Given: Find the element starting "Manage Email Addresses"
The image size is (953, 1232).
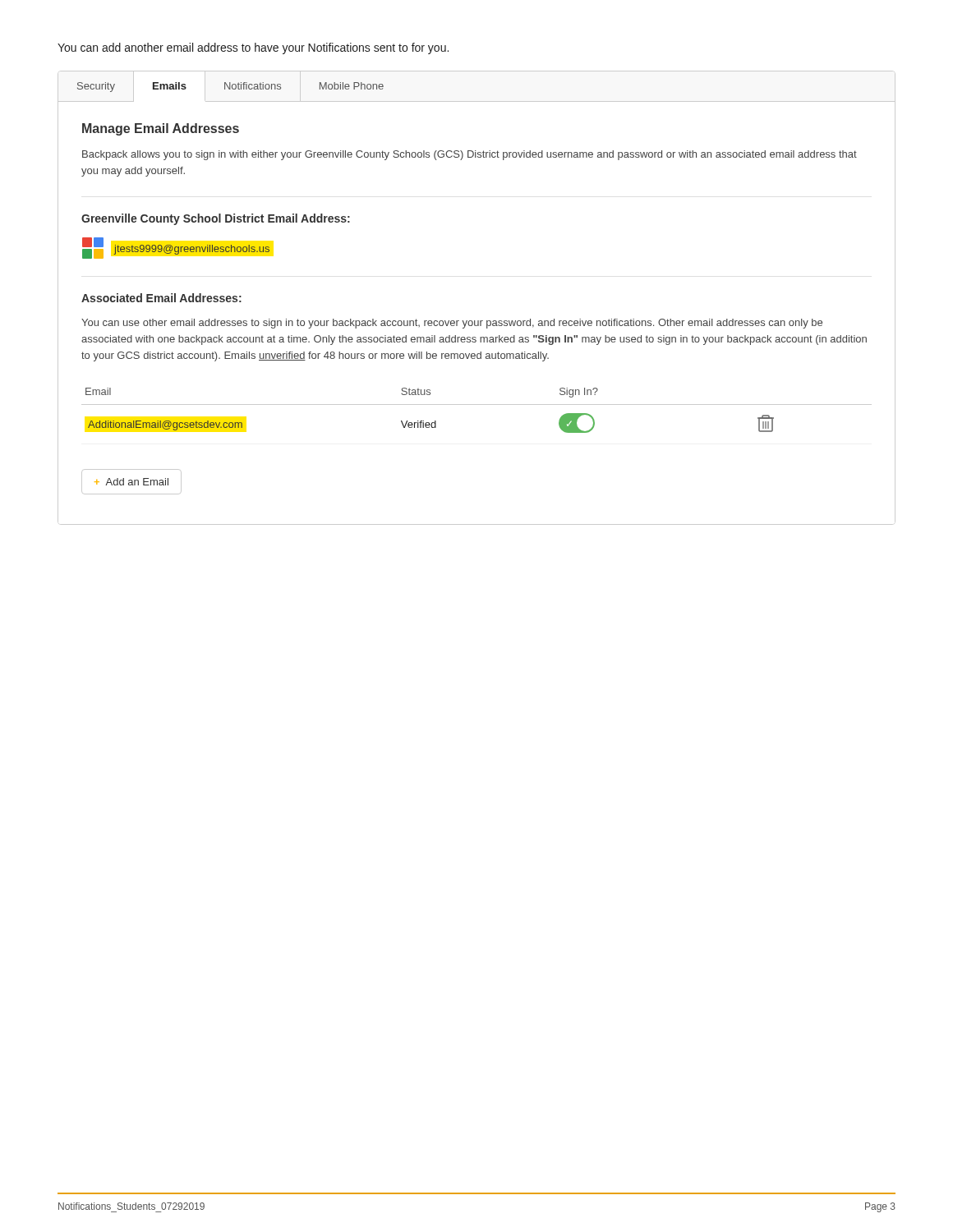Looking at the screenshot, I should click(160, 129).
